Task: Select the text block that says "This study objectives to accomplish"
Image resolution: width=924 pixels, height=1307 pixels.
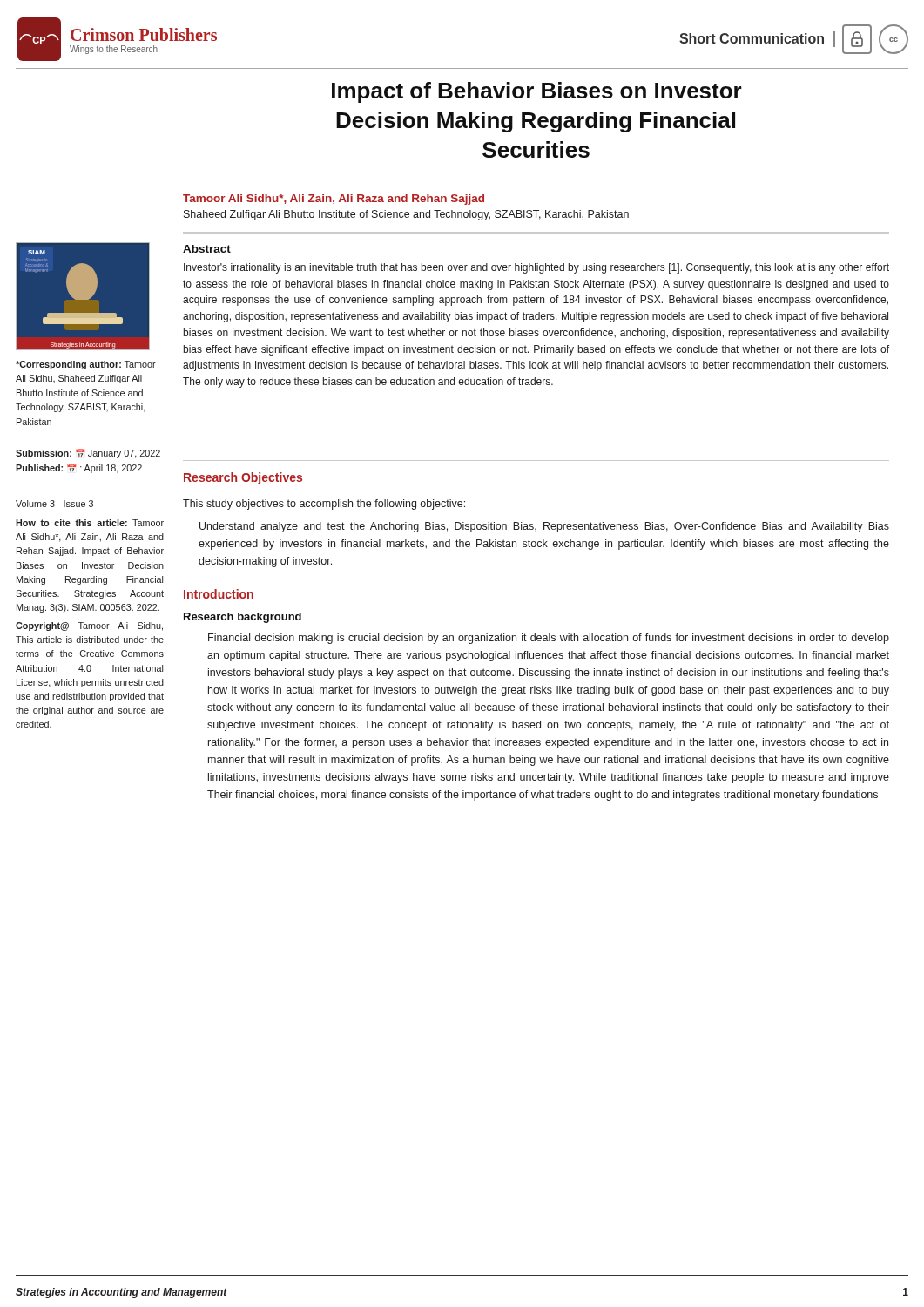Action: point(324,504)
